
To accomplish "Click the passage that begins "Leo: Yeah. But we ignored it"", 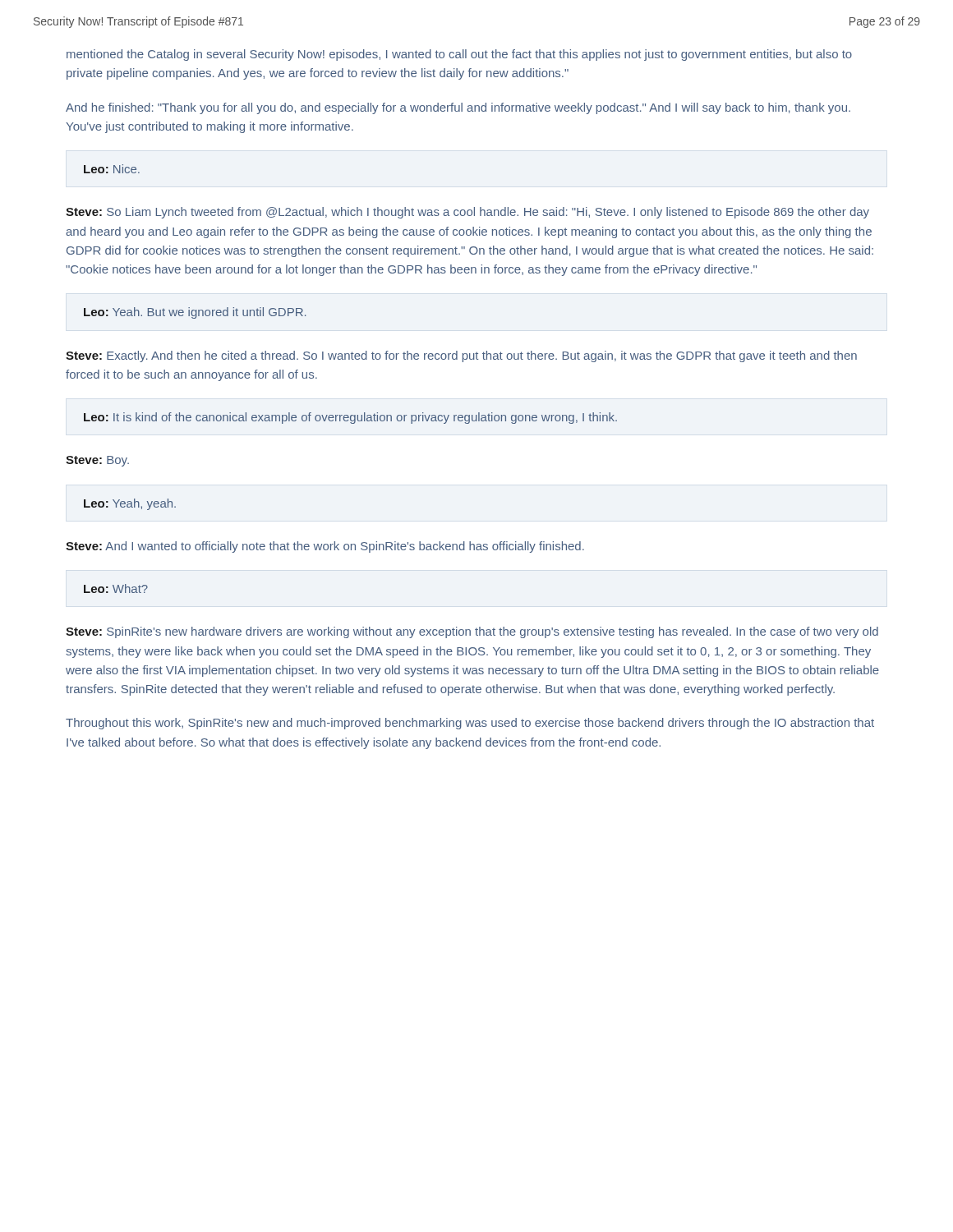I will point(195,312).
